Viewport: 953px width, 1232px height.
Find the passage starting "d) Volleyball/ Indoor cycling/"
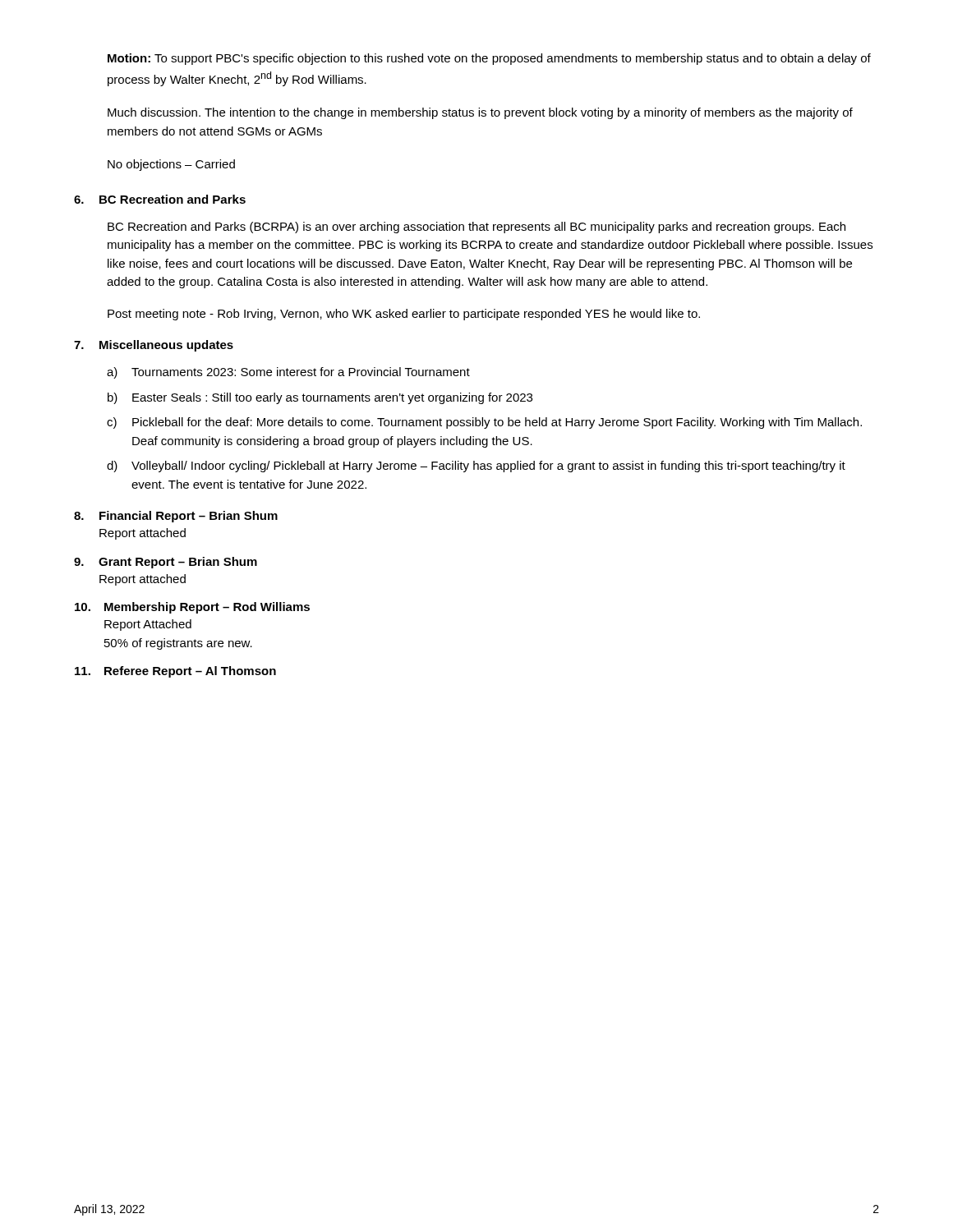pyautogui.click(x=493, y=475)
